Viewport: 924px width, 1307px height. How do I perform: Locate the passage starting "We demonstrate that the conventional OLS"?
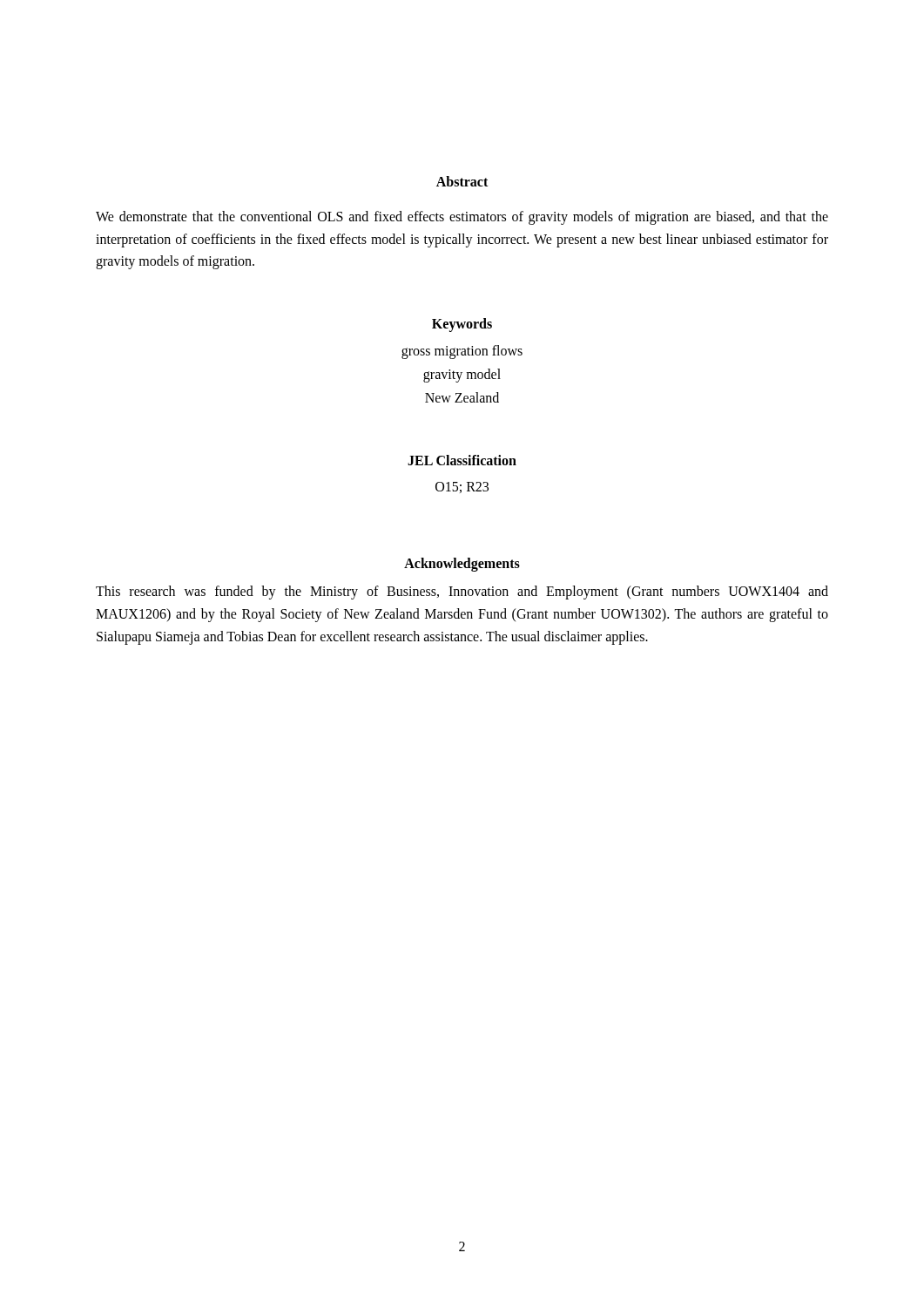coord(462,239)
